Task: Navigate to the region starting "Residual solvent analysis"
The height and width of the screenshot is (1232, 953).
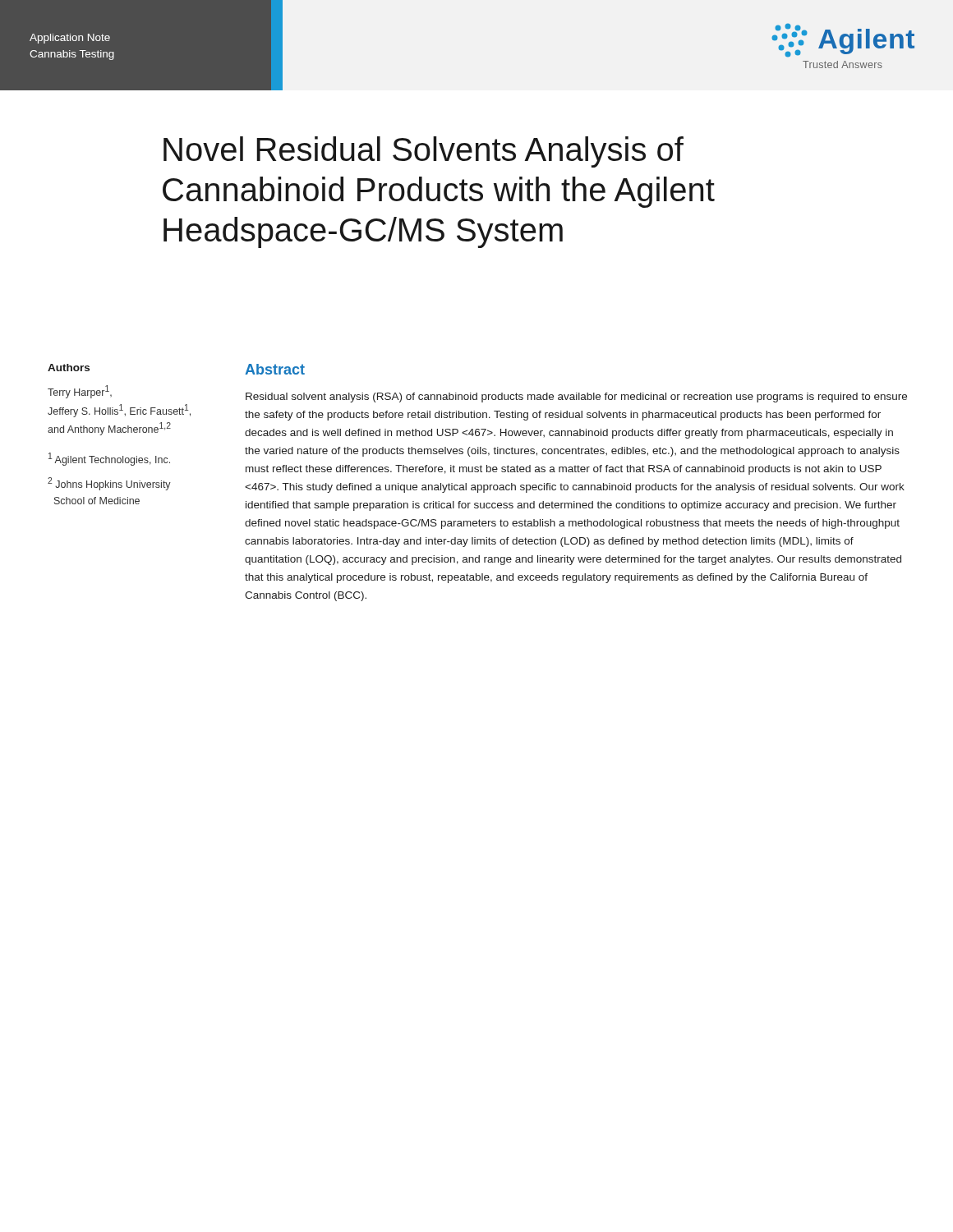Action: pos(576,496)
